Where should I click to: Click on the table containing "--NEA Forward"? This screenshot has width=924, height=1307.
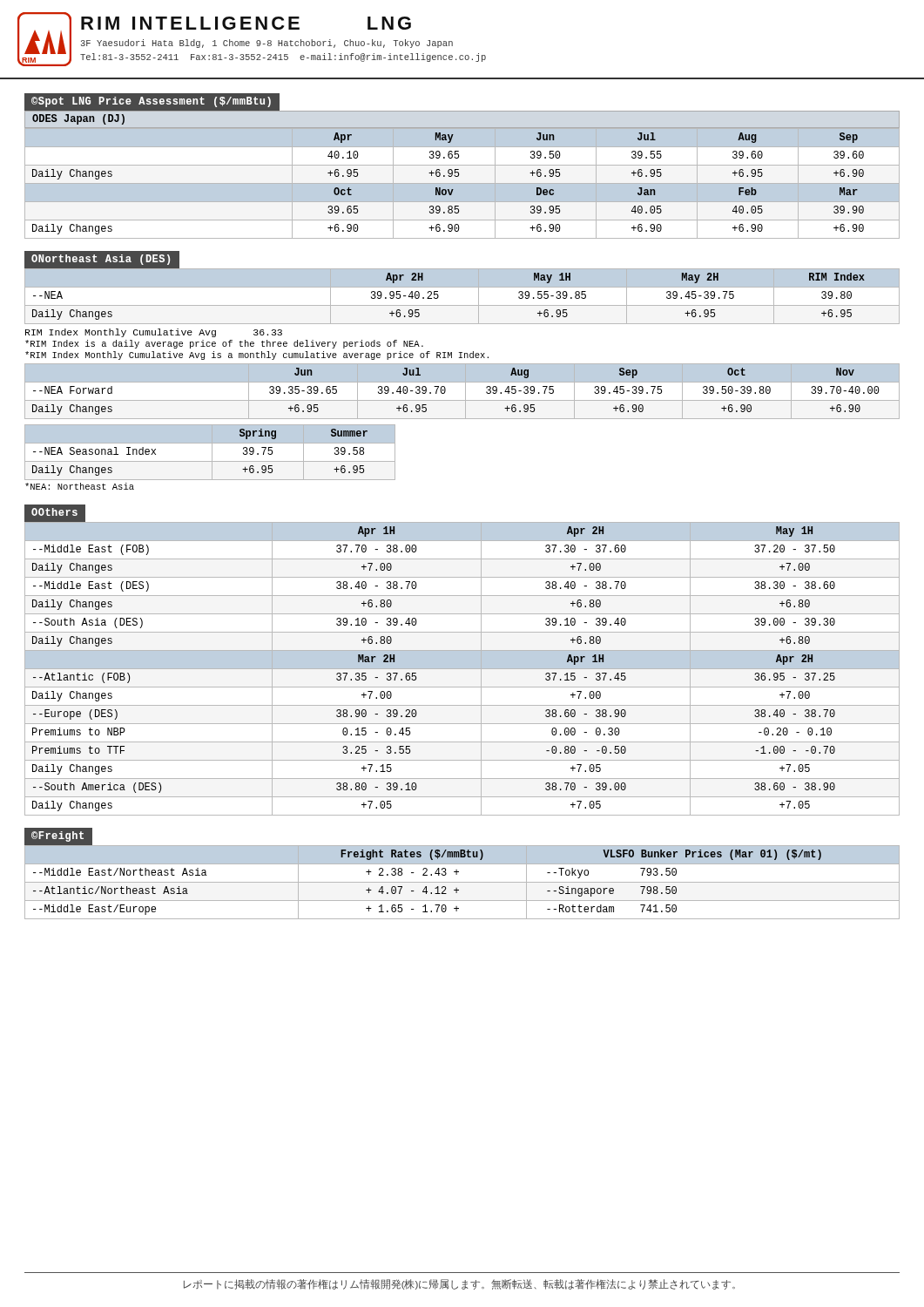(x=462, y=391)
